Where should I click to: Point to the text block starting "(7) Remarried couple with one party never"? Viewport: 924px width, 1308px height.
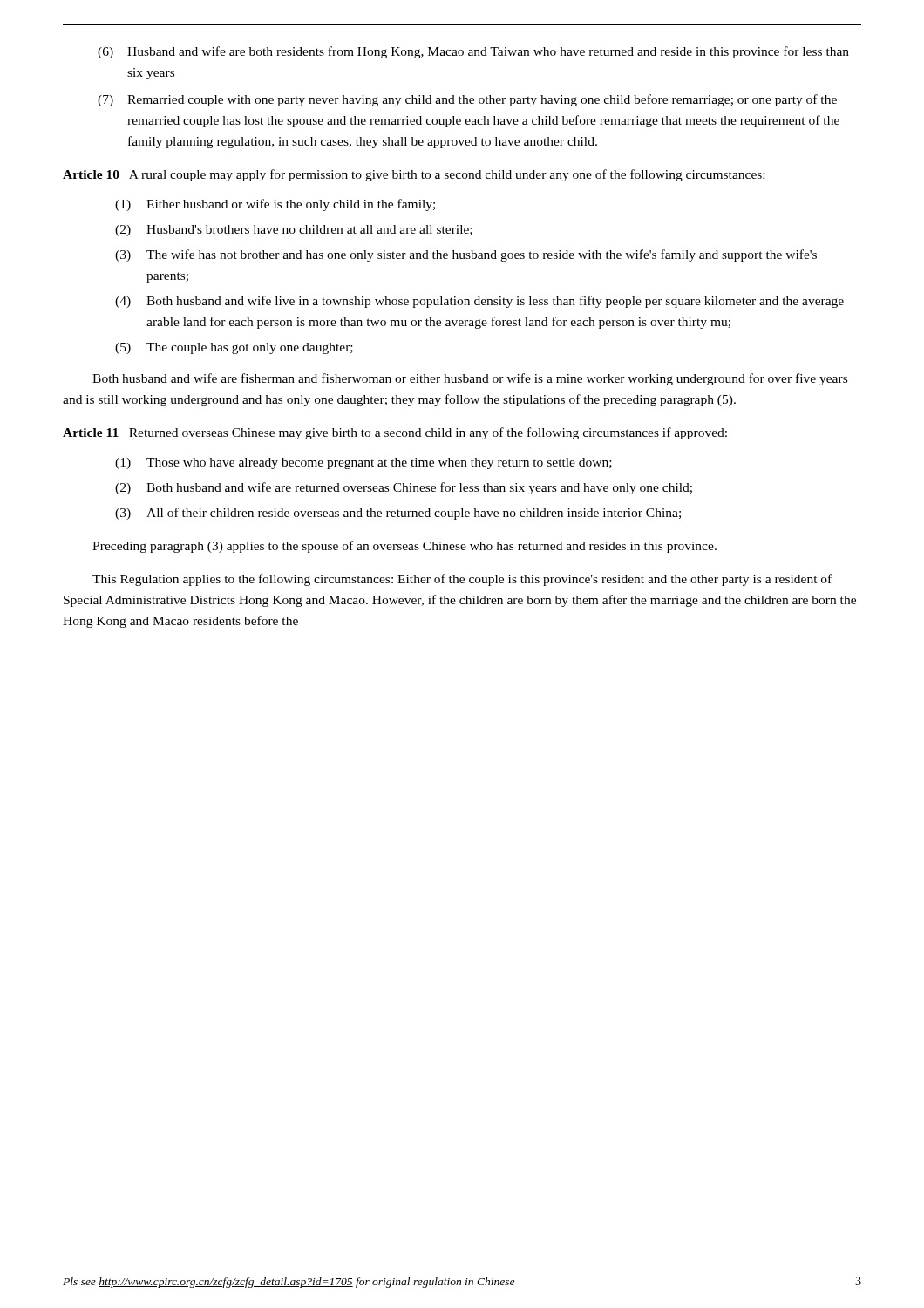click(x=479, y=120)
